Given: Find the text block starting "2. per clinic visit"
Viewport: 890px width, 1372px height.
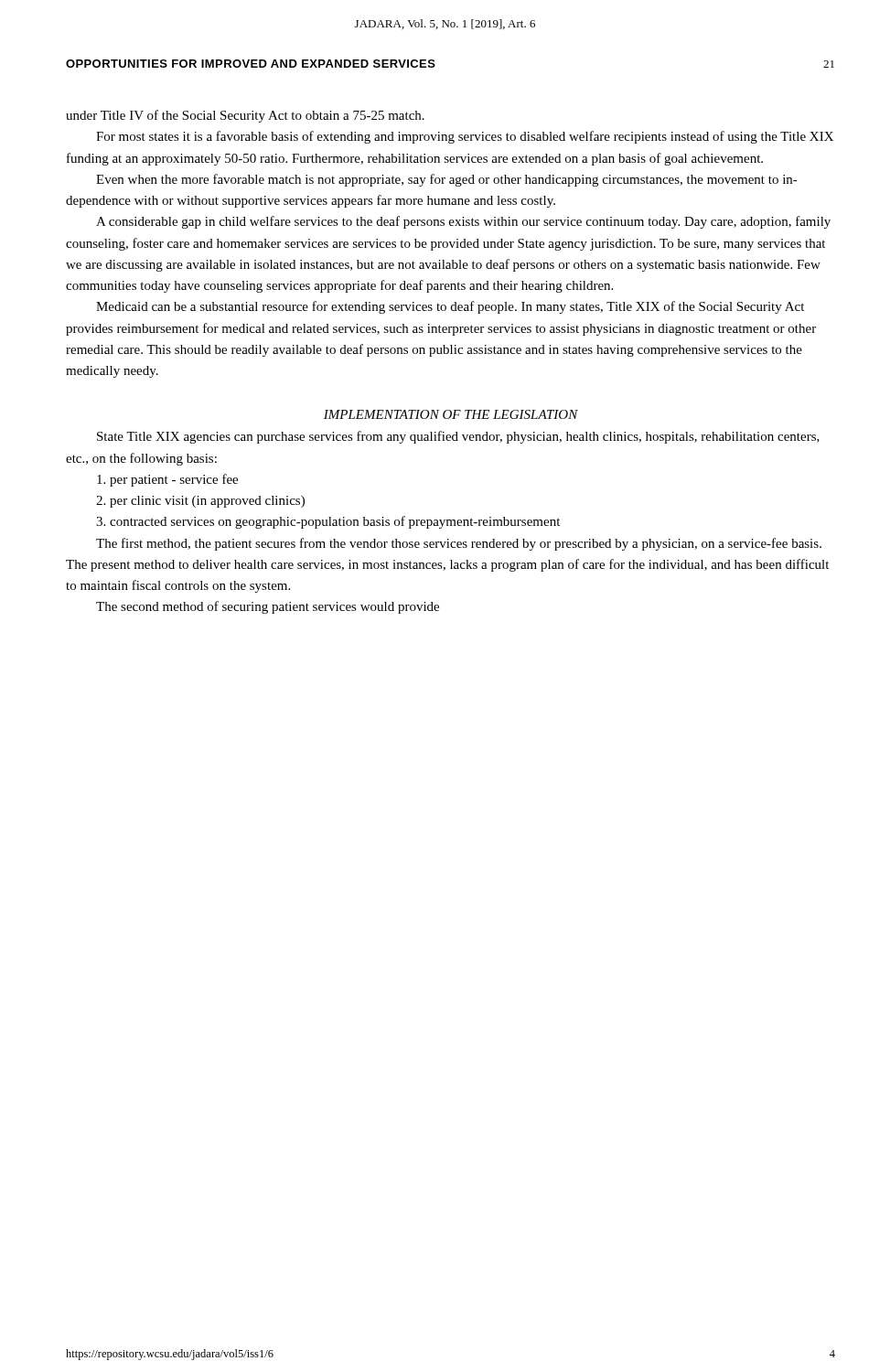Looking at the screenshot, I should (x=200, y=502).
